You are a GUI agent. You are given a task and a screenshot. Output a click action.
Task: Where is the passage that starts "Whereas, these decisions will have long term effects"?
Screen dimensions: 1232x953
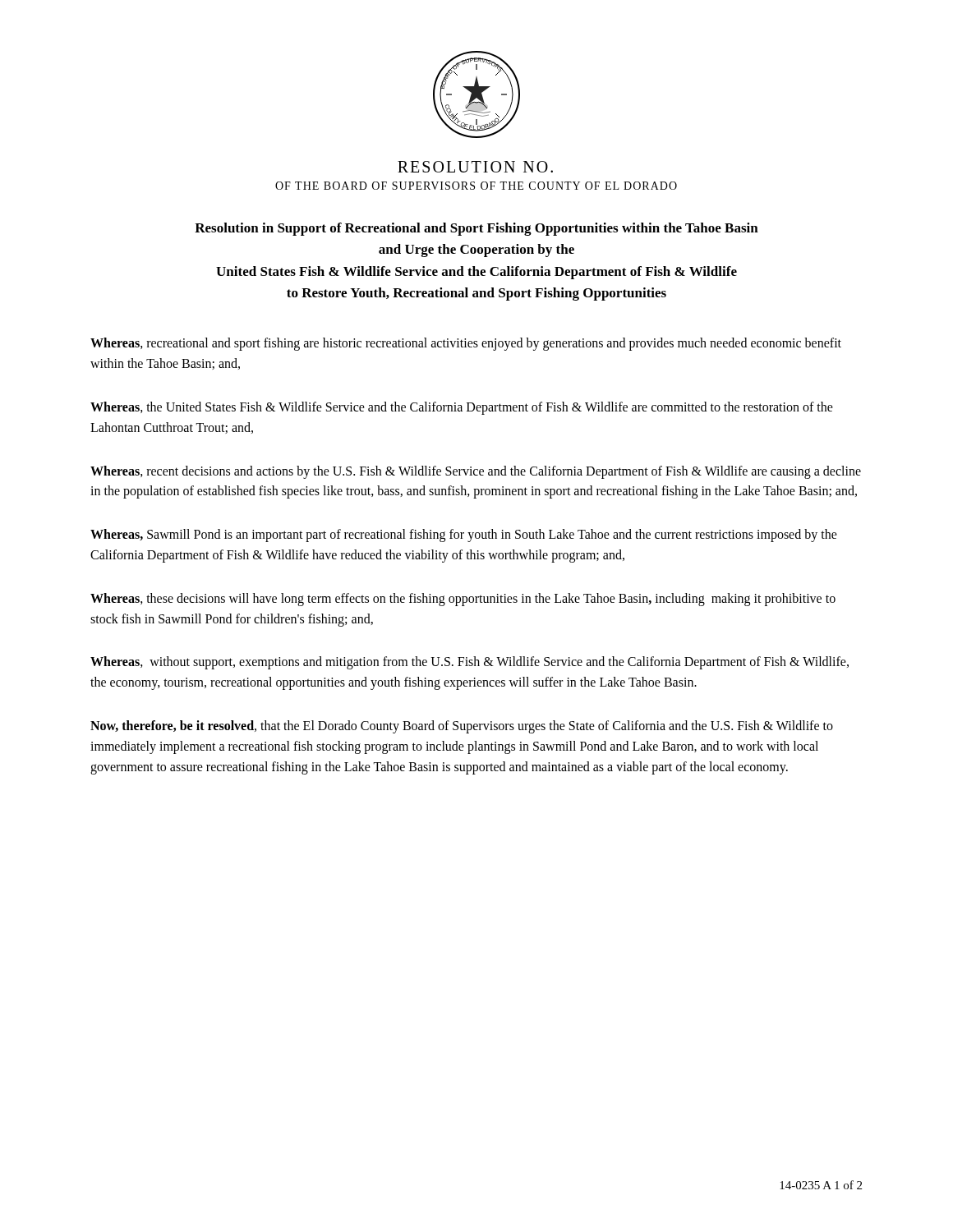[x=476, y=609]
